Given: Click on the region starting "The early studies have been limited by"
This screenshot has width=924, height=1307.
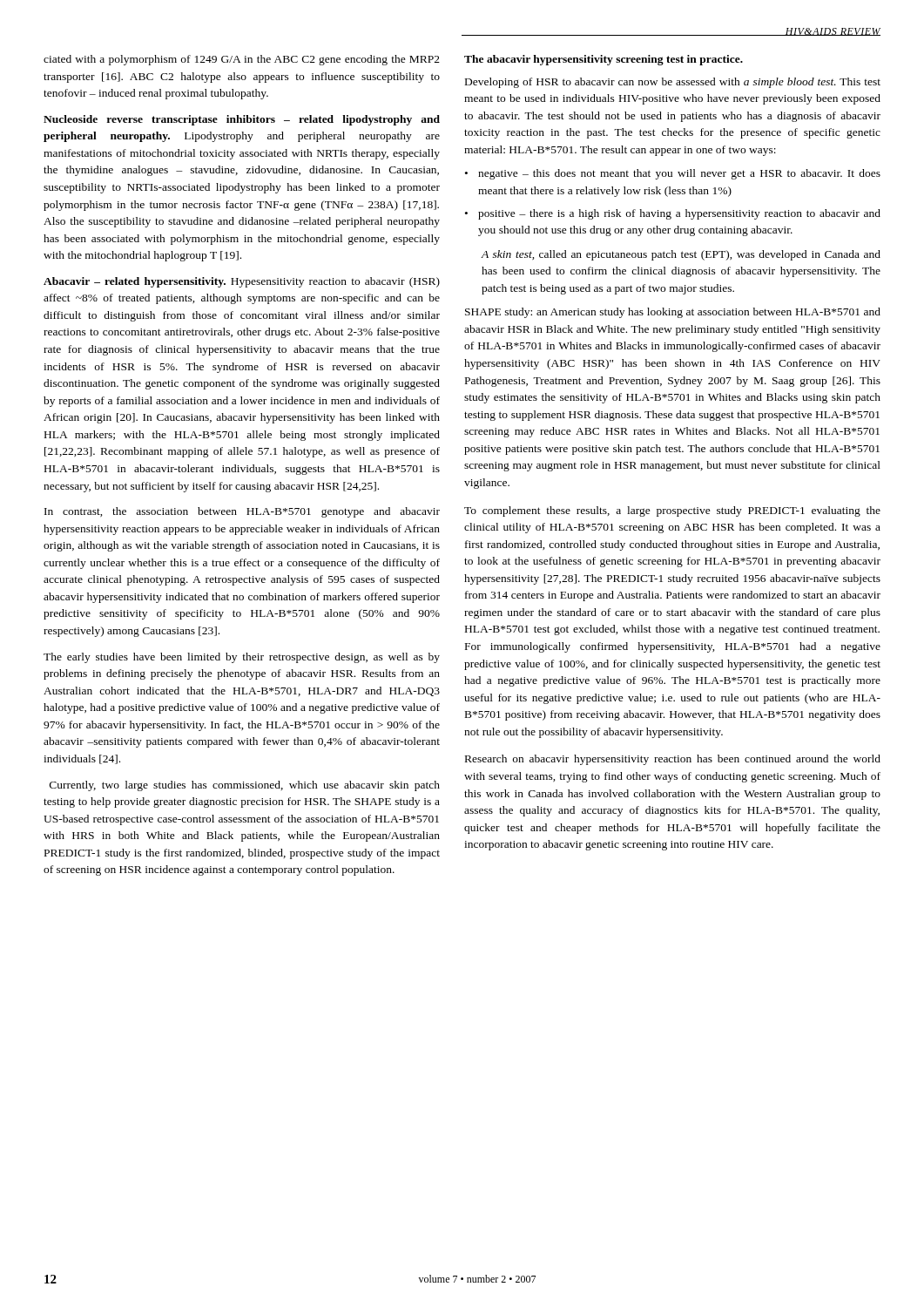Looking at the screenshot, I should pos(242,707).
